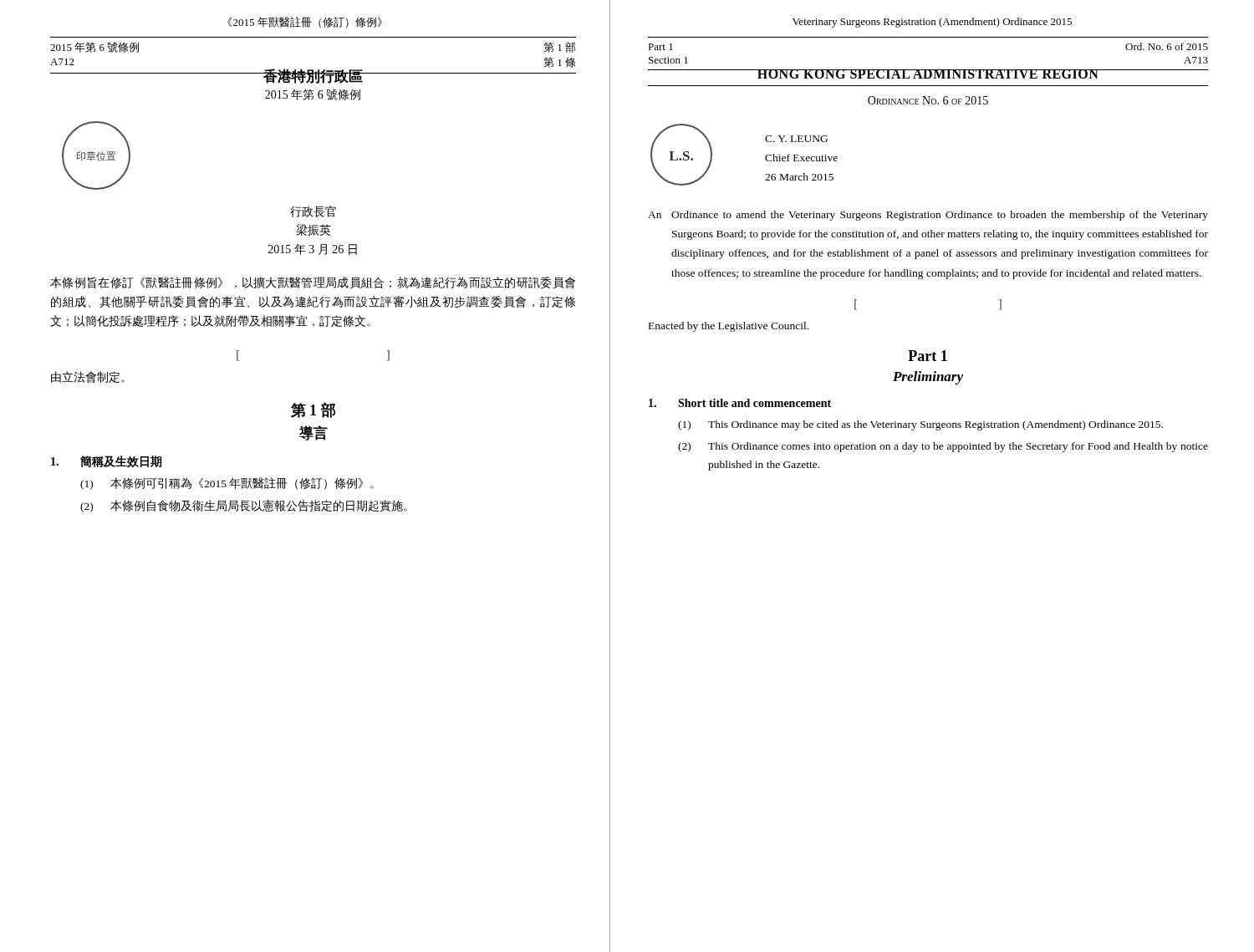Find the text block with the text "Enacted by the Legislative"
The image size is (1254, 952).
pos(729,325)
